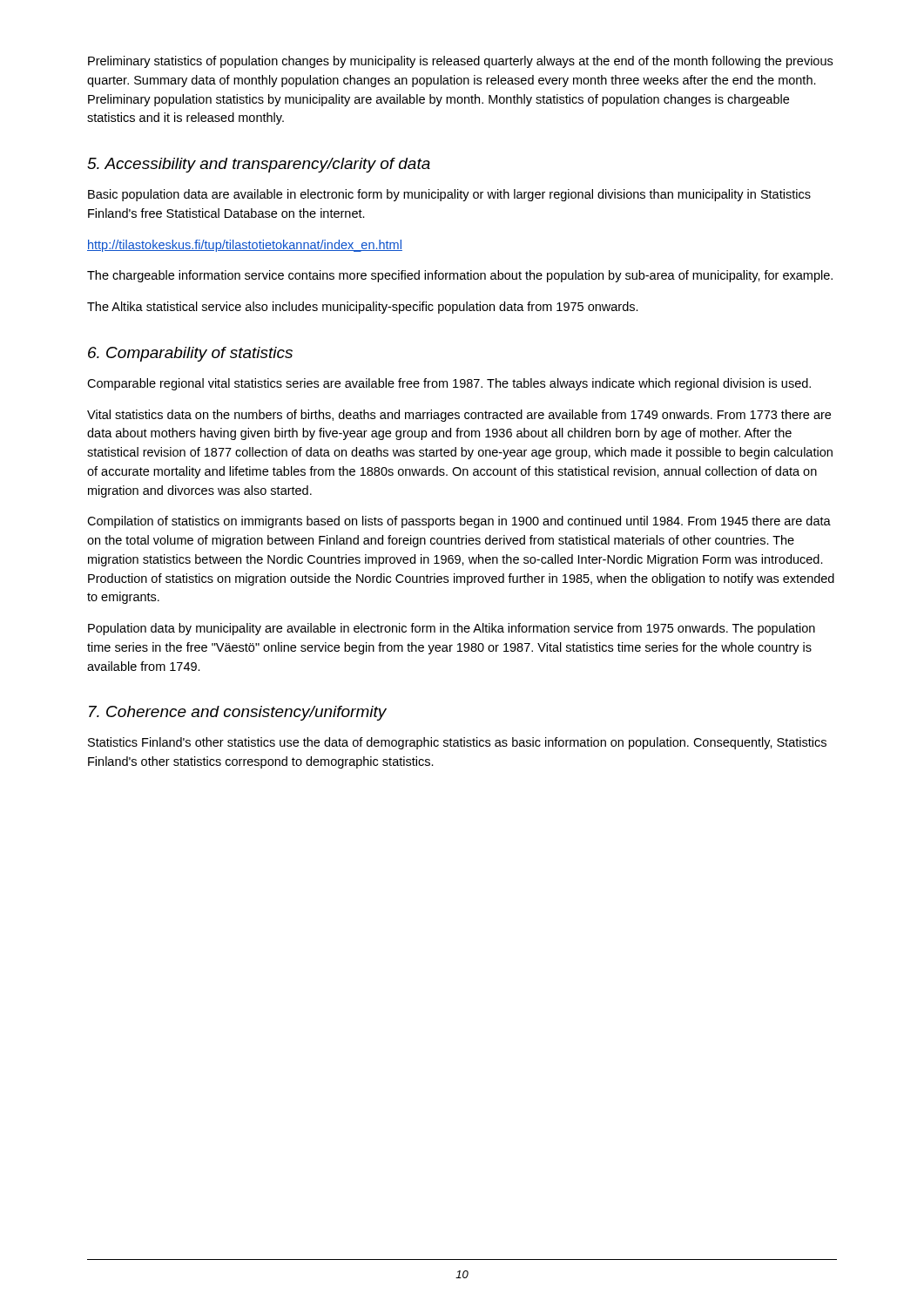This screenshot has width=924, height=1307.
Task: Locate the block of text that opens with "Comparable regional vital"
Action: coord(450,383)
